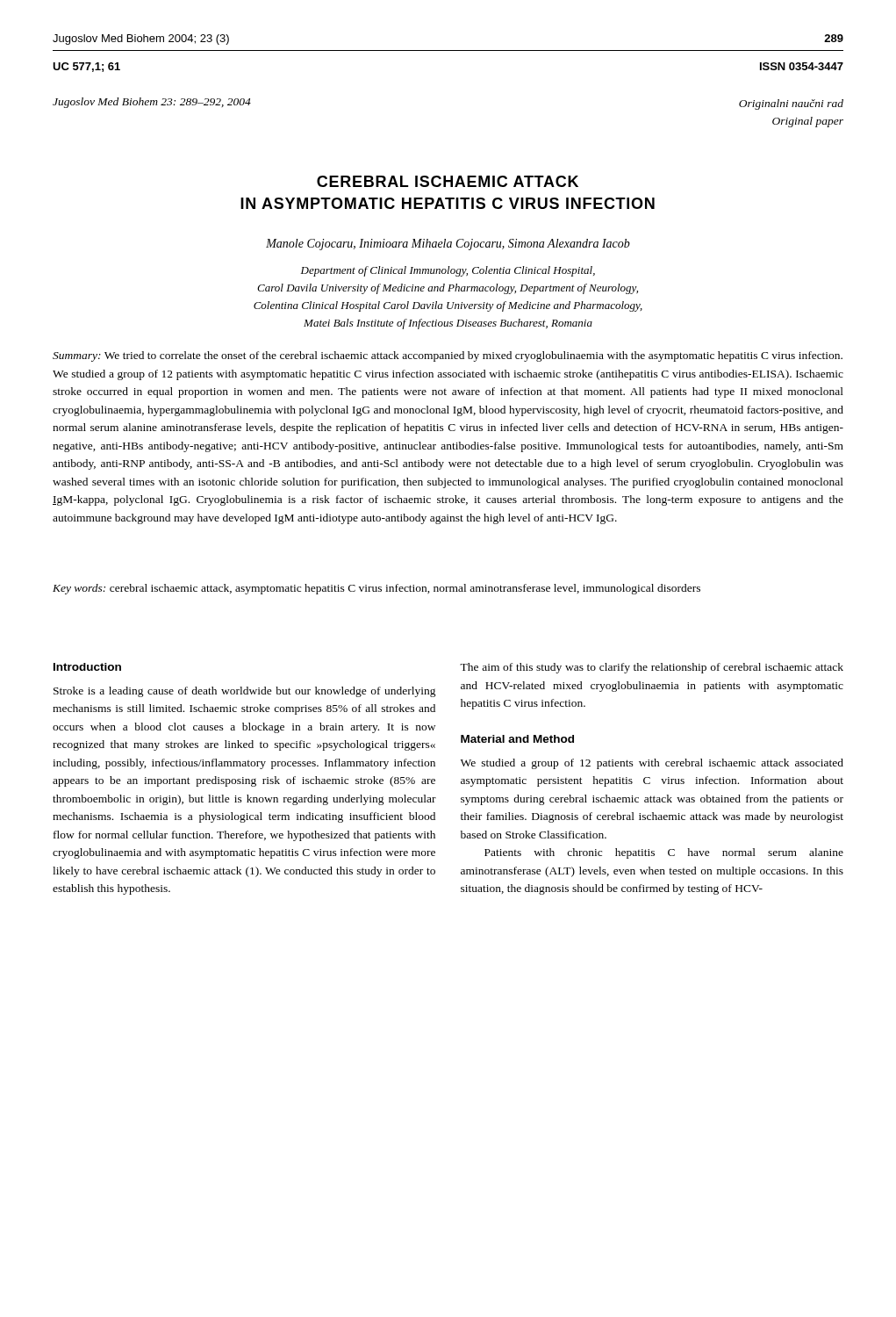896x1317 pixels.
Task: Locate the text "ISSN 0354-3447"
Action: click(801, 66)
